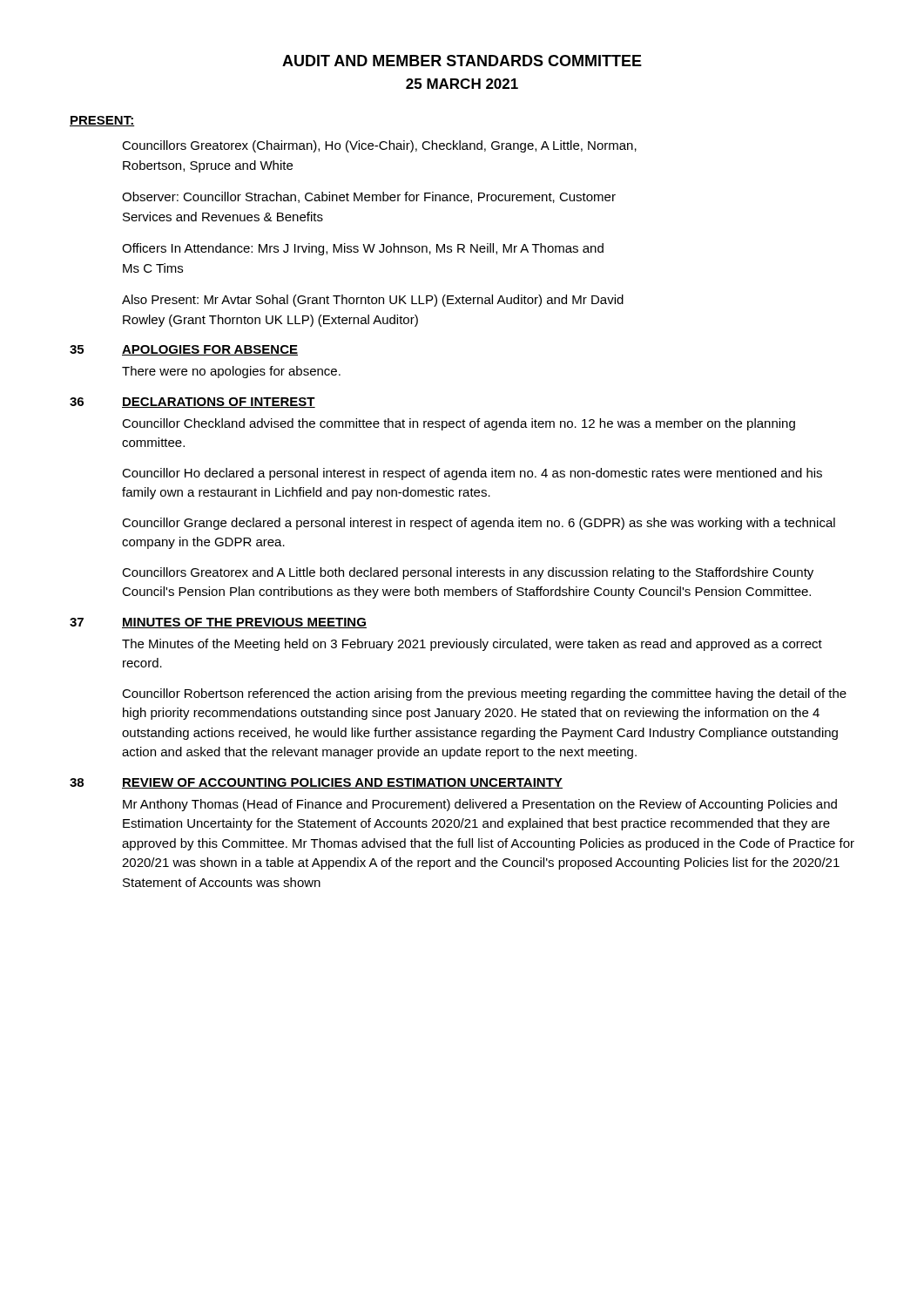Click on the text block that says "Also Present: Mr Avtar"

pyautogui.click(x=373, y=309)
